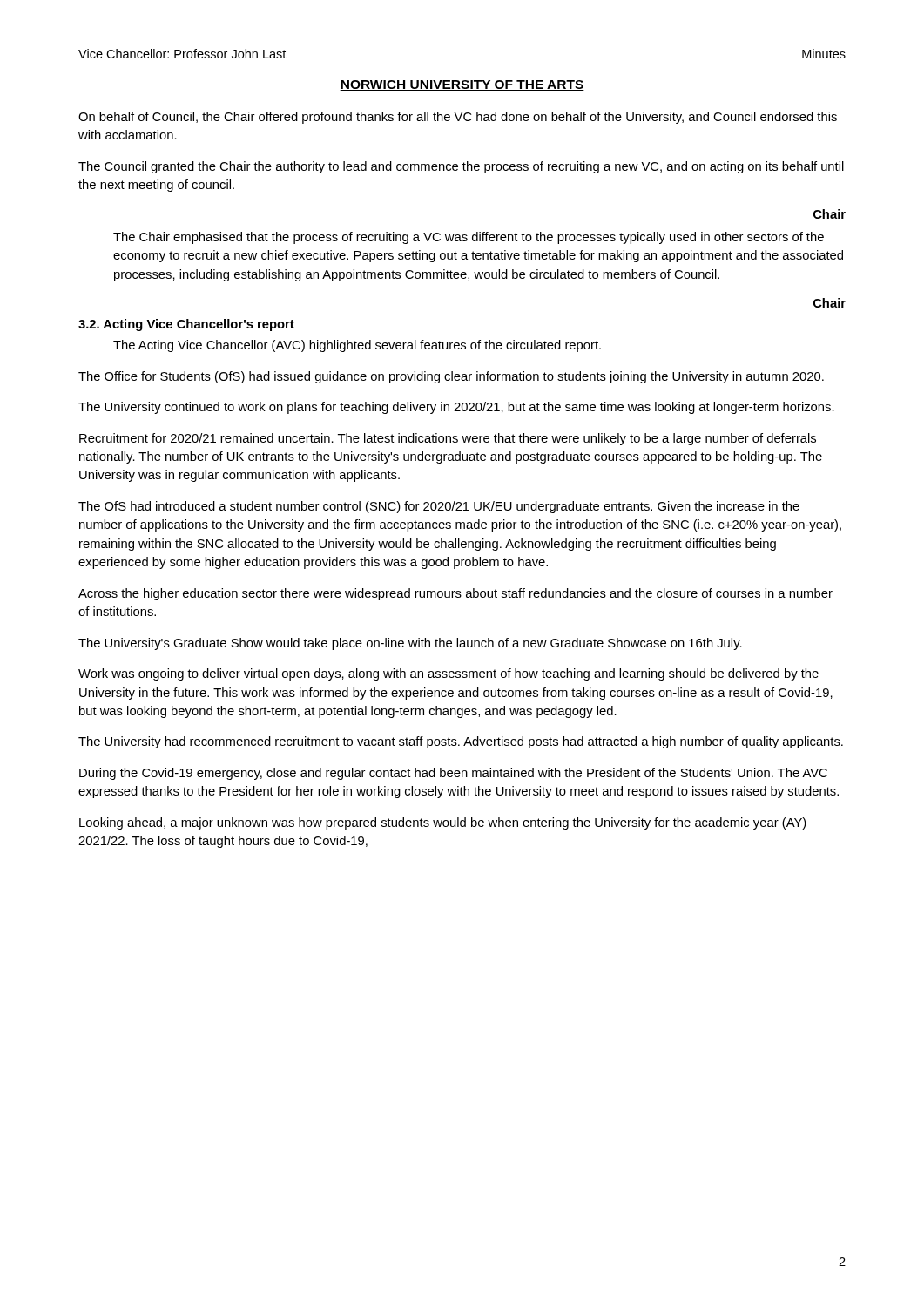924x1307 pixels.
Task: Click on the element starting "Across the higher education sector there"
Action: 455,602
